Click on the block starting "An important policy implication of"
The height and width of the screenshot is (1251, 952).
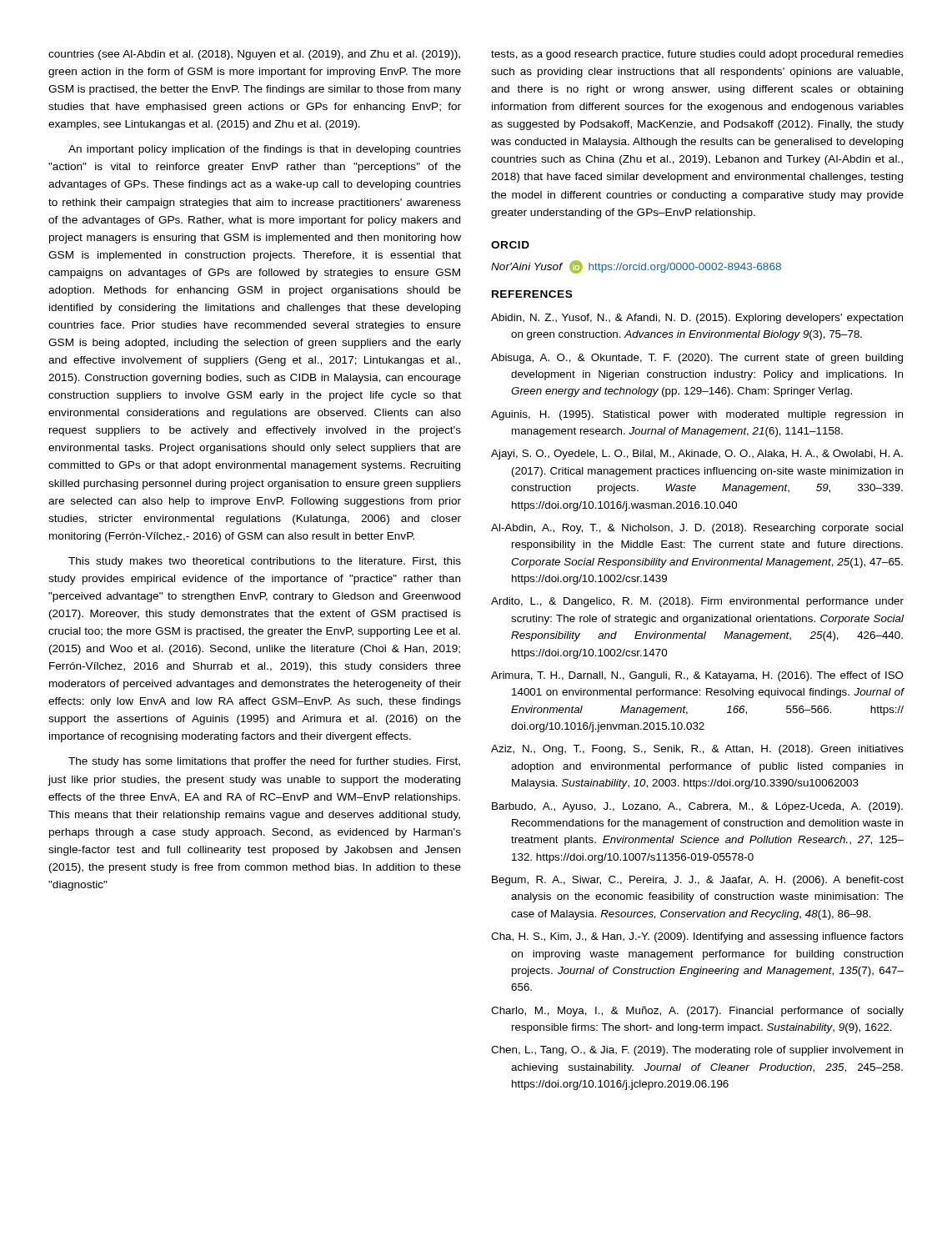(x=255, y=342)
